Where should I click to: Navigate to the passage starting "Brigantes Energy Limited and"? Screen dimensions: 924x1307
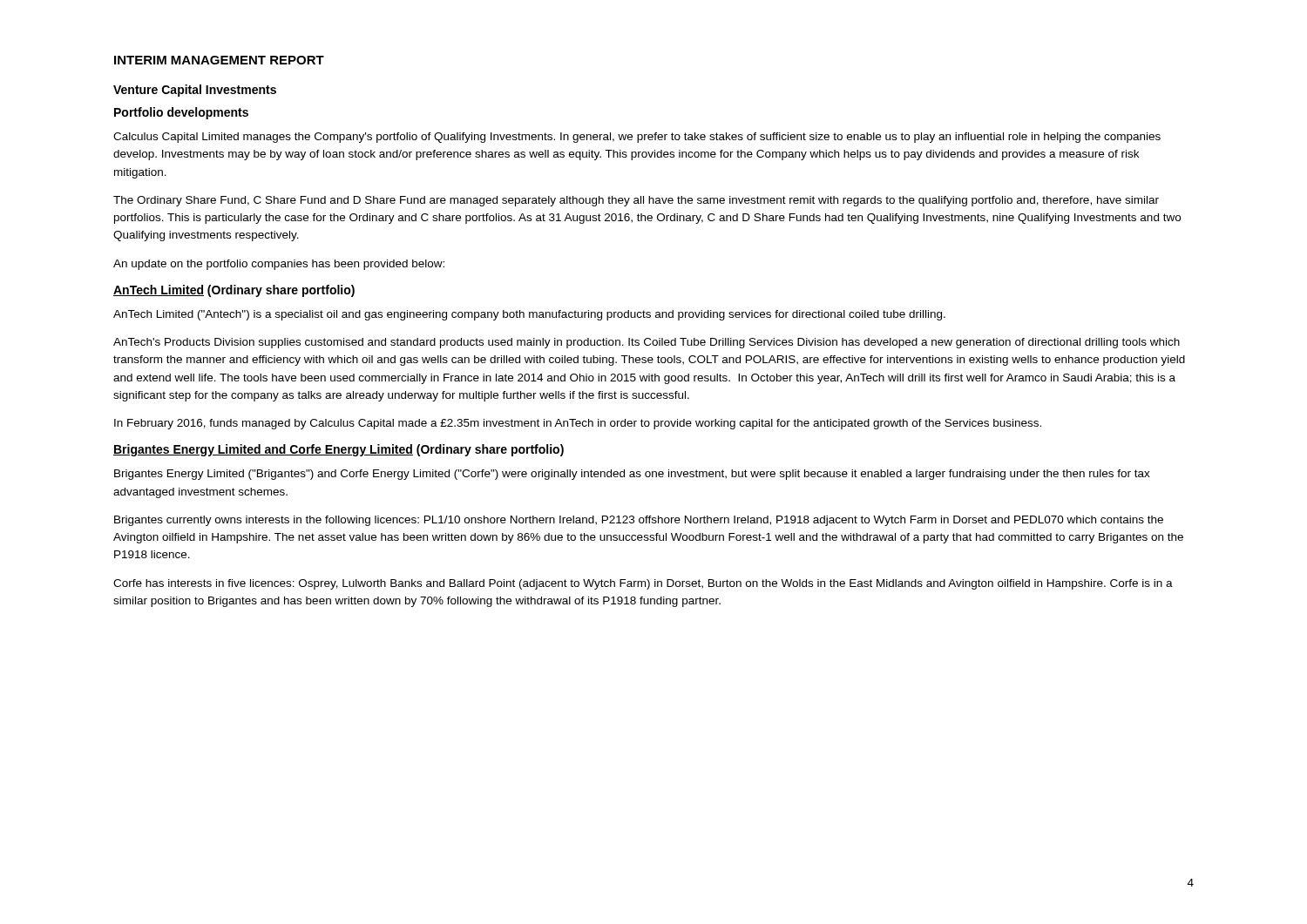point(339,450)
